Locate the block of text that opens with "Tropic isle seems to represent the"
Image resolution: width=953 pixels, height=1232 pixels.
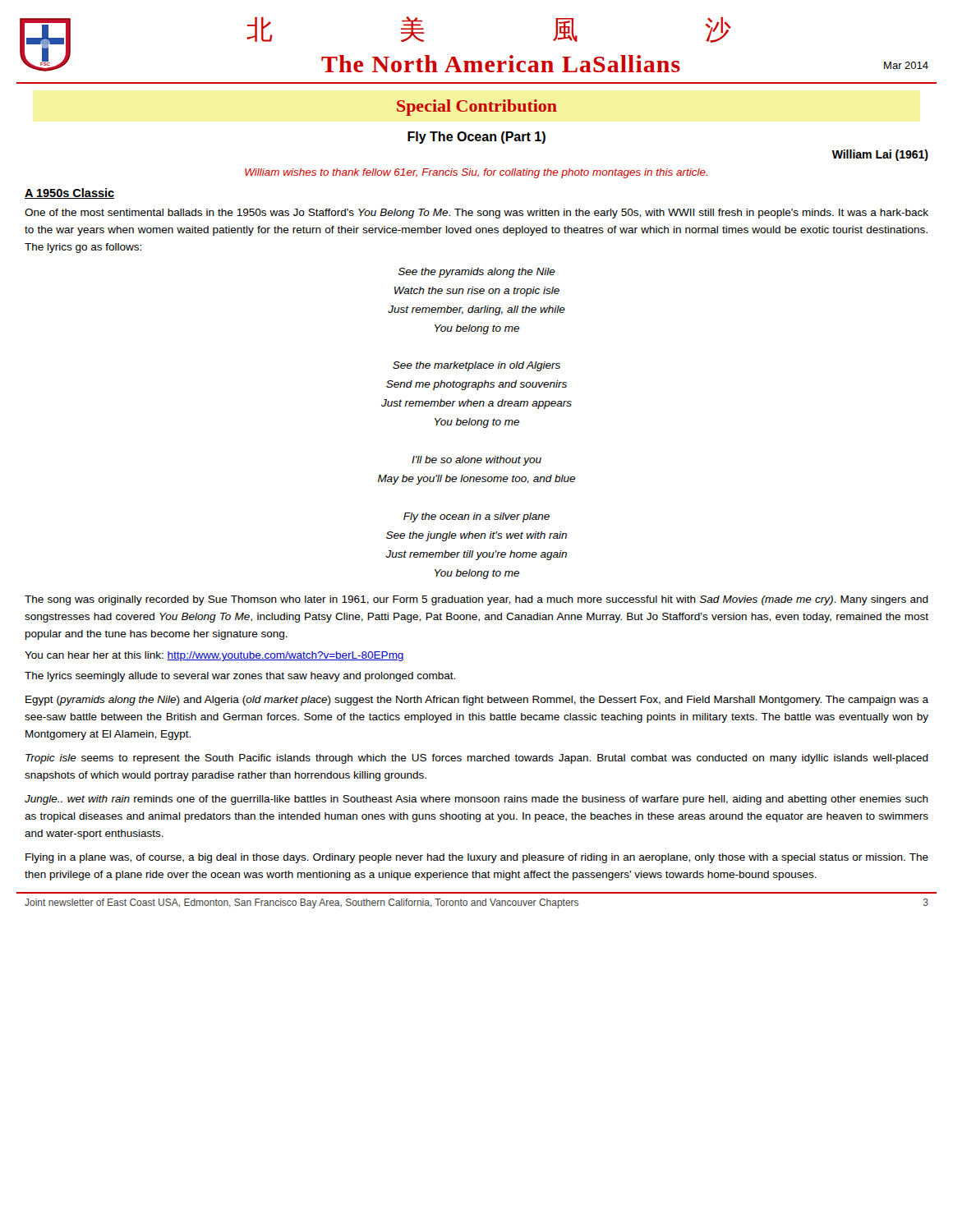coord(476,766)
